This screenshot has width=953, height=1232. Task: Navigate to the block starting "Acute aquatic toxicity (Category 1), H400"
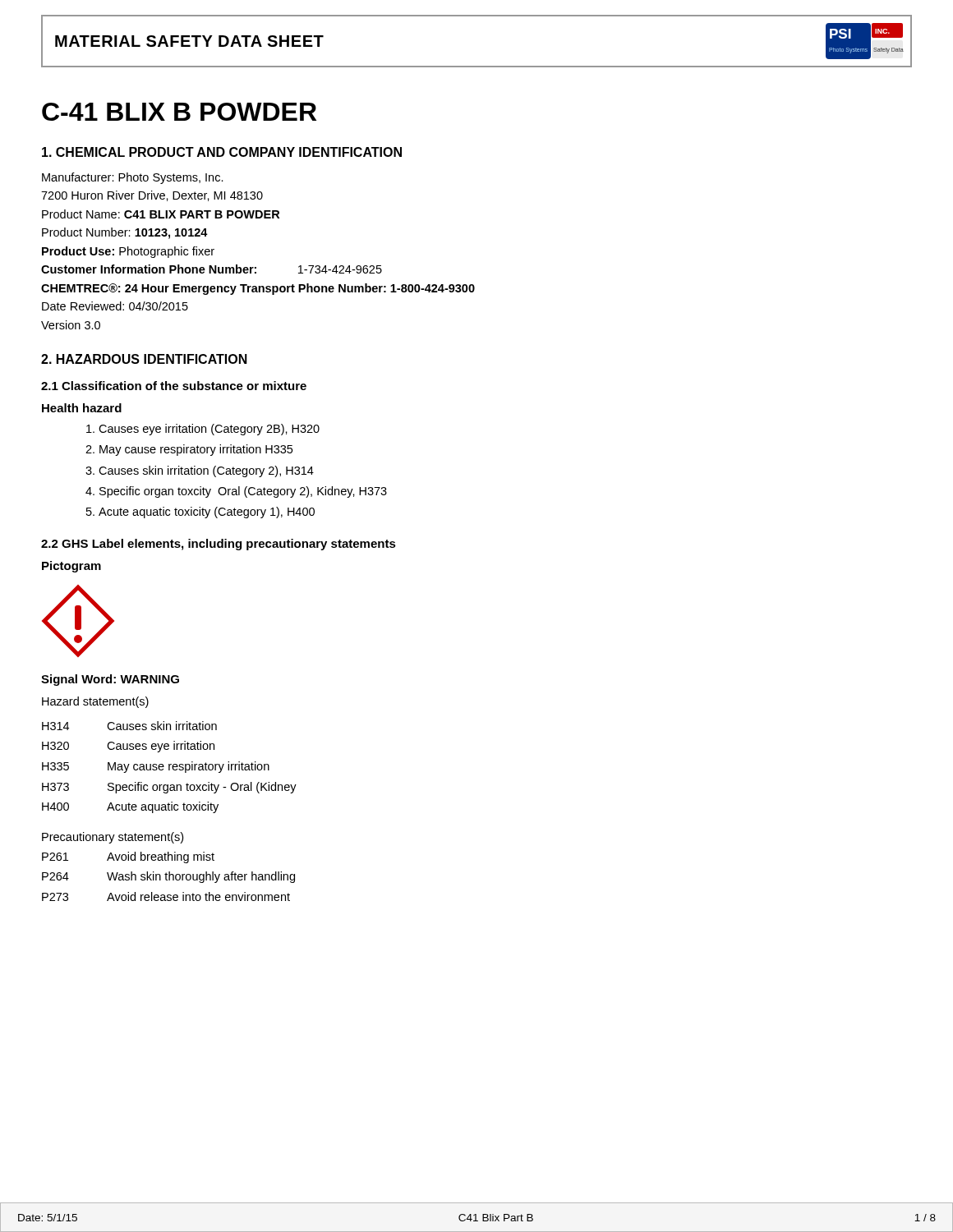207,513
